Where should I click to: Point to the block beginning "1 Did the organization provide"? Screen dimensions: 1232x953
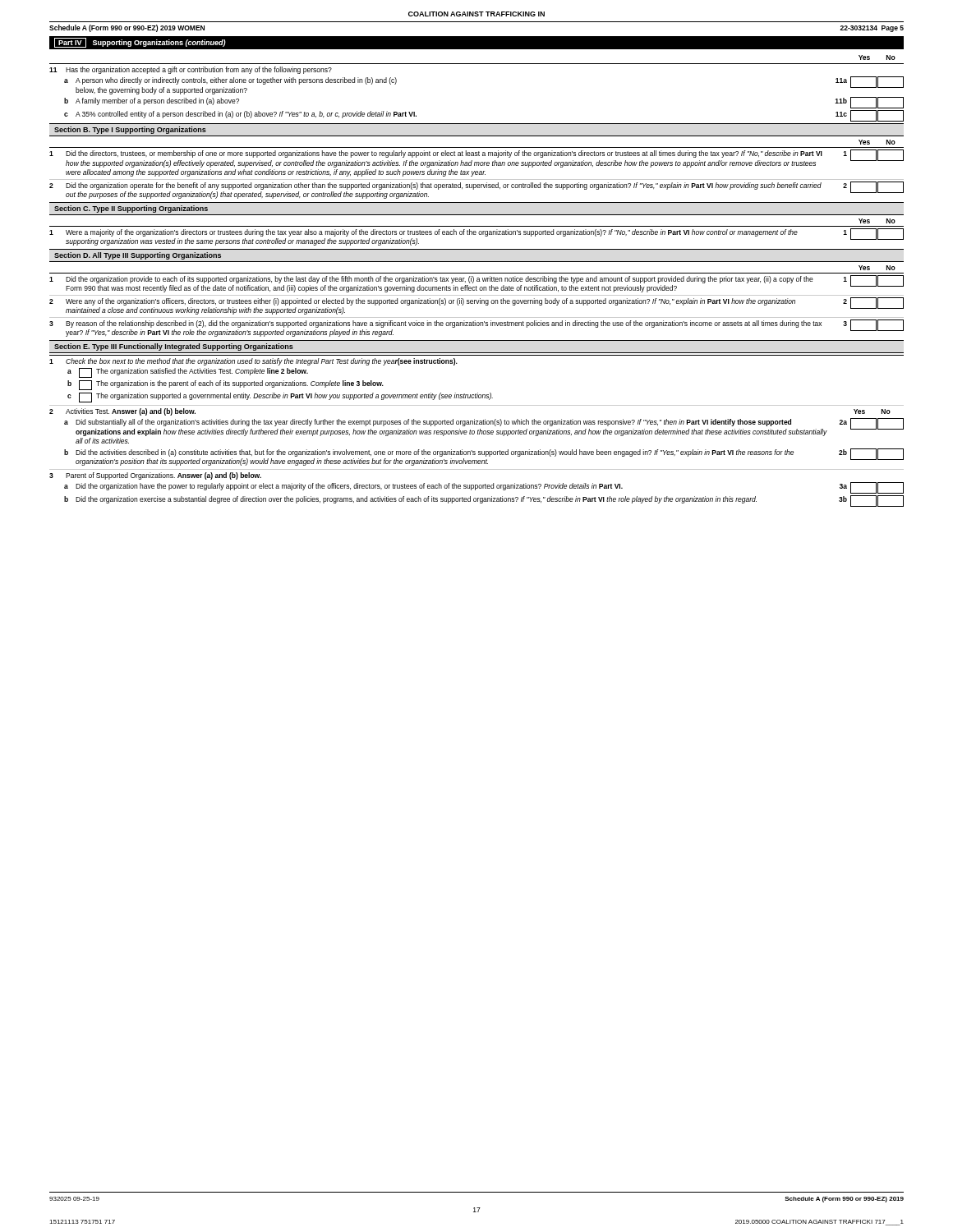click(476, 284)
